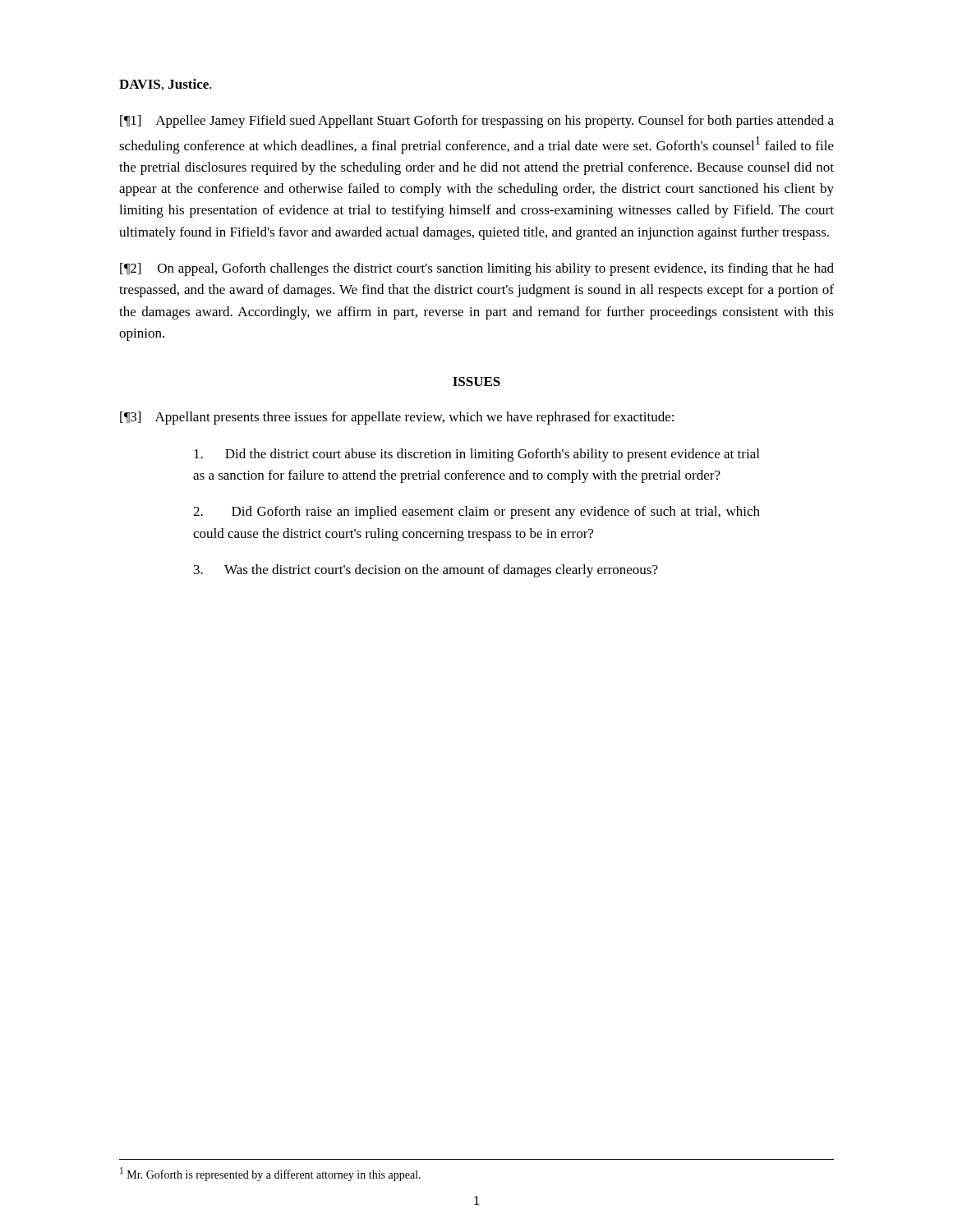Image resolution: width=953 pixels, height=1232 pixels.
Task: Locate the block of text that opens with "1 Mr. Goforth is represented by"
Action: point(270,1173)
